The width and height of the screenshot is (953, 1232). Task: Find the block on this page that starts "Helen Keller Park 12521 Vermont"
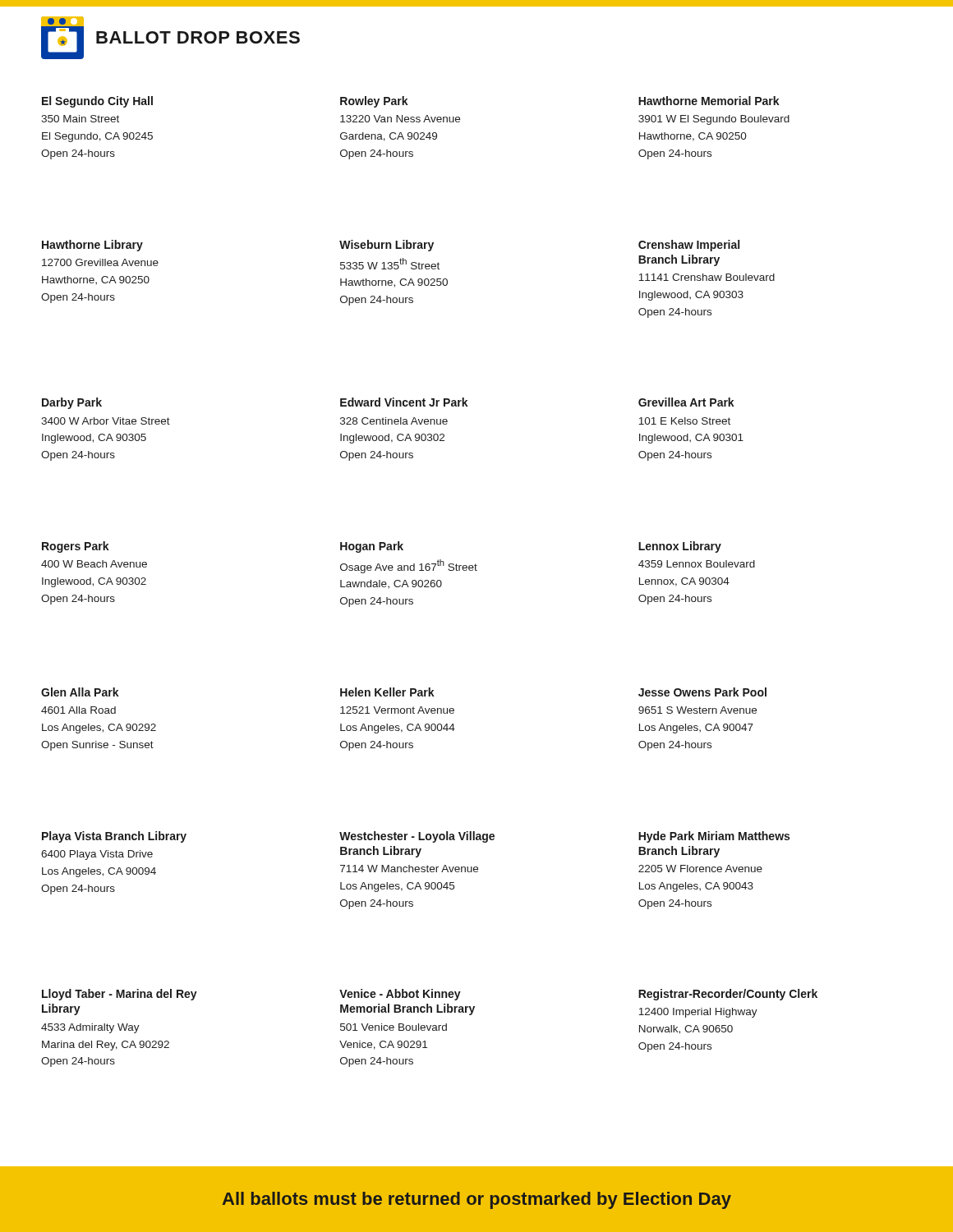click(x=387, y=692)
